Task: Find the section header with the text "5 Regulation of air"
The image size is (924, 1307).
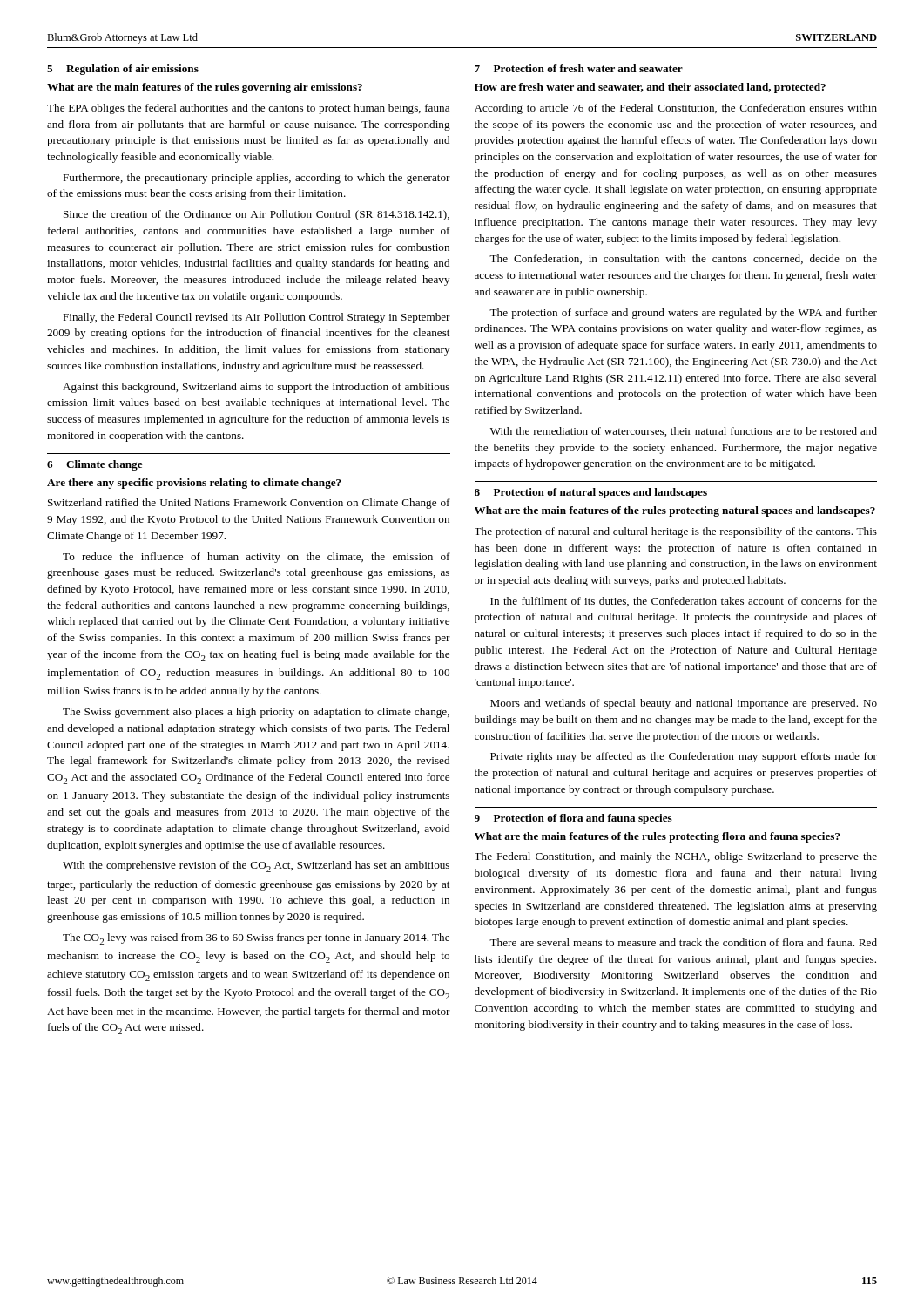Action: [248, 76]
